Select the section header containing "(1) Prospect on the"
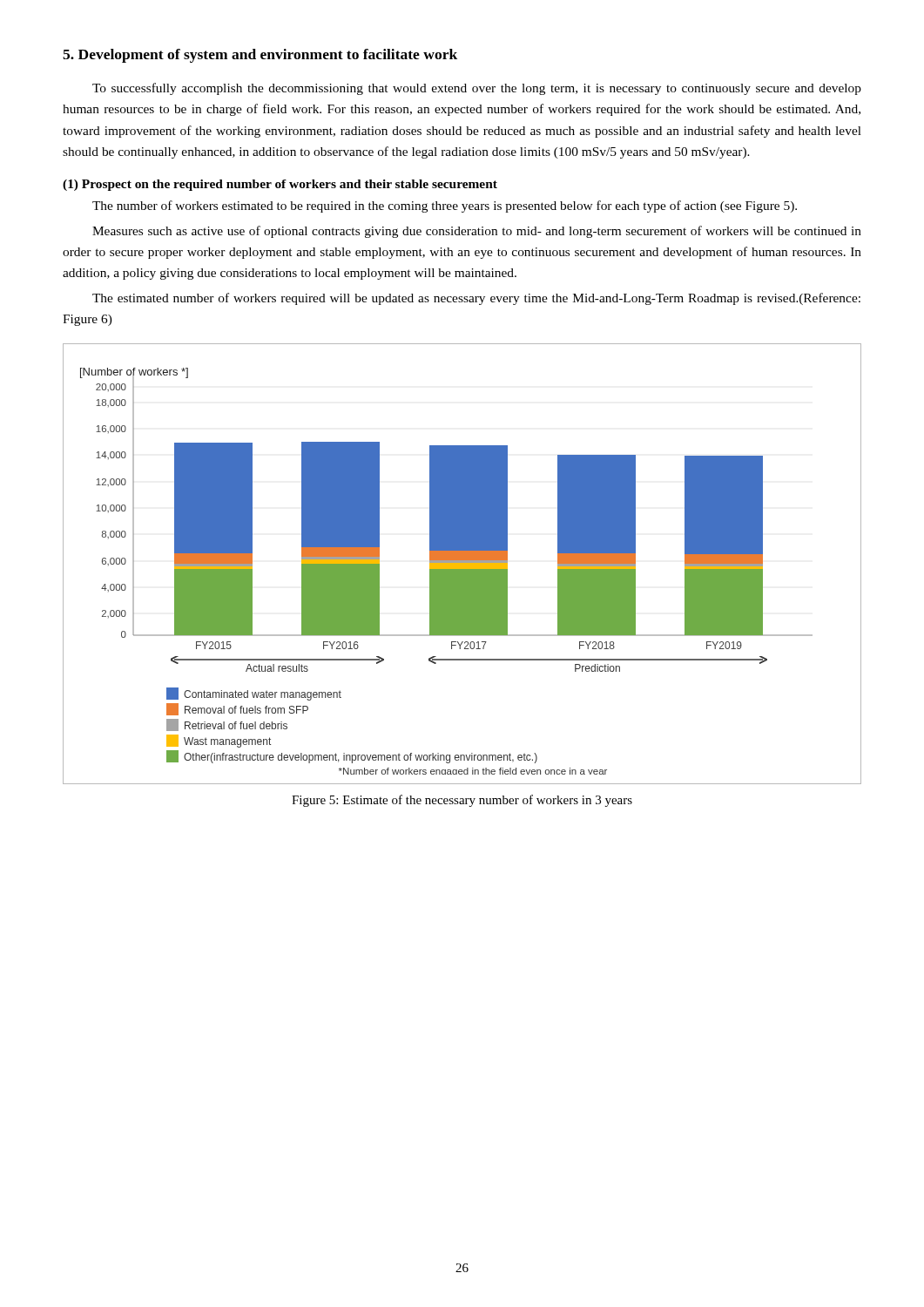The height and width of the screenshot is (1307, 924). coord(280,184)
